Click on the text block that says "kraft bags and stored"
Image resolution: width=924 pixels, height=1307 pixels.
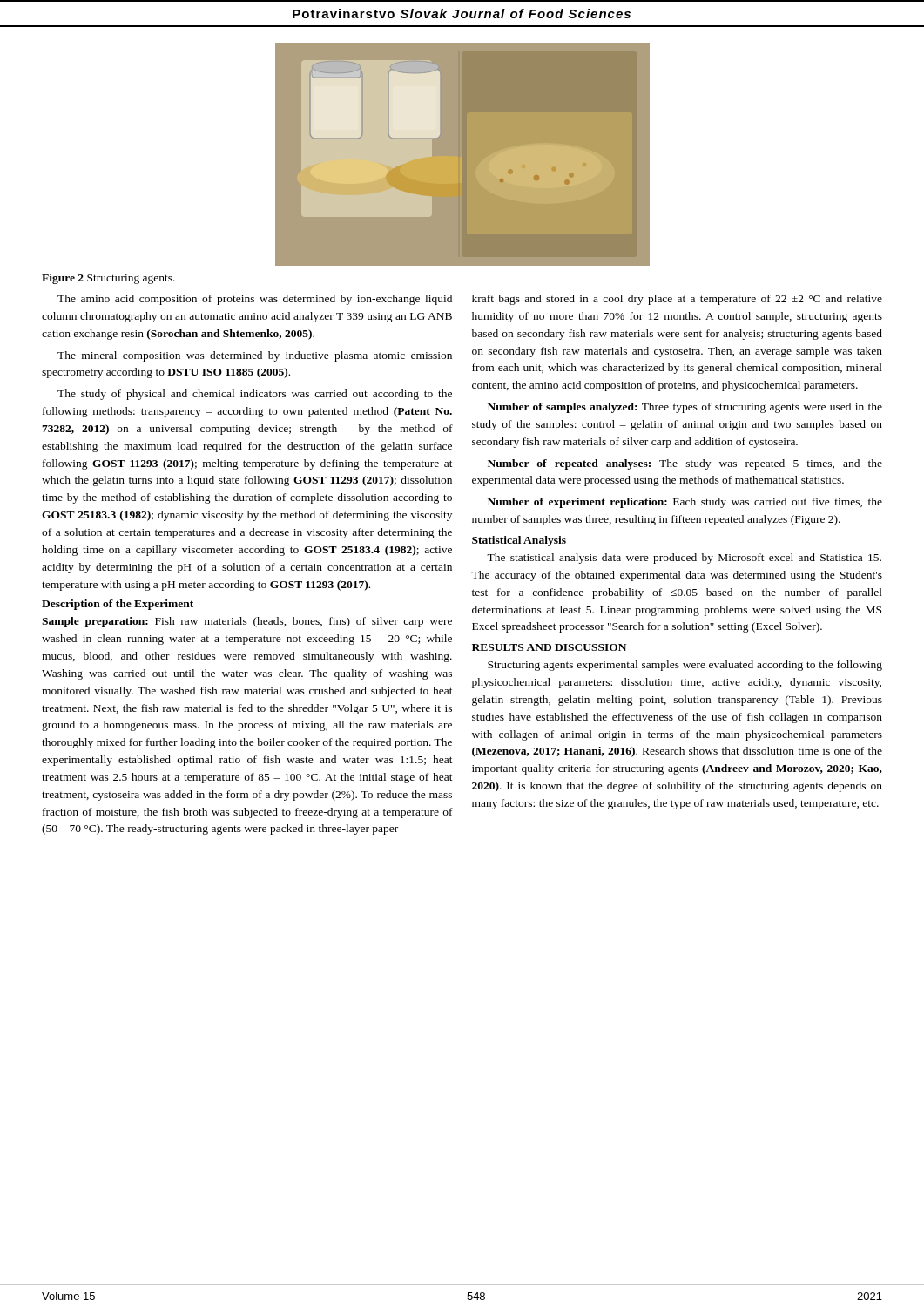pos(677,342)
